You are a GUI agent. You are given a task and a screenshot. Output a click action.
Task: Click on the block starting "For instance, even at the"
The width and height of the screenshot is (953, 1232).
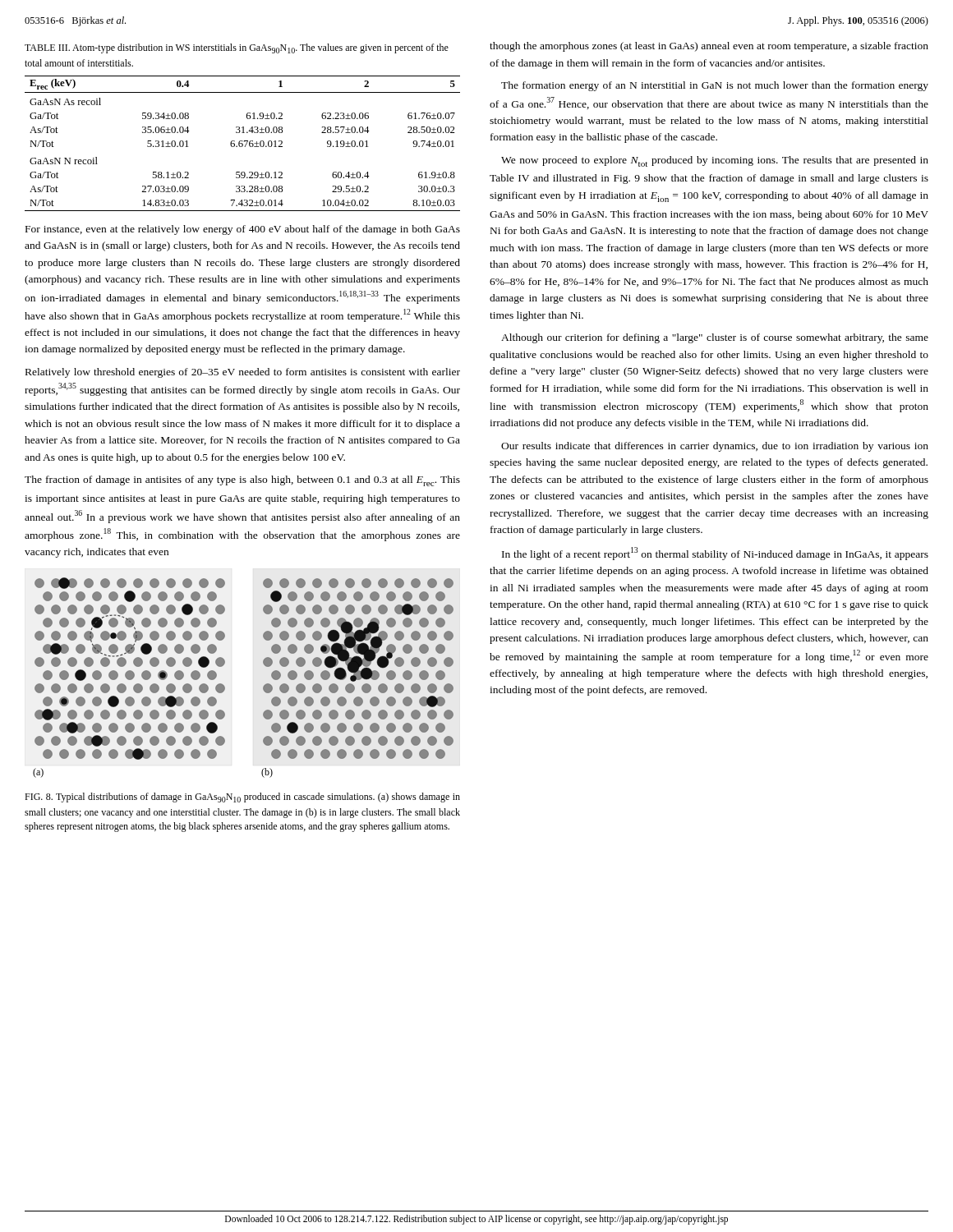(242, 289)
